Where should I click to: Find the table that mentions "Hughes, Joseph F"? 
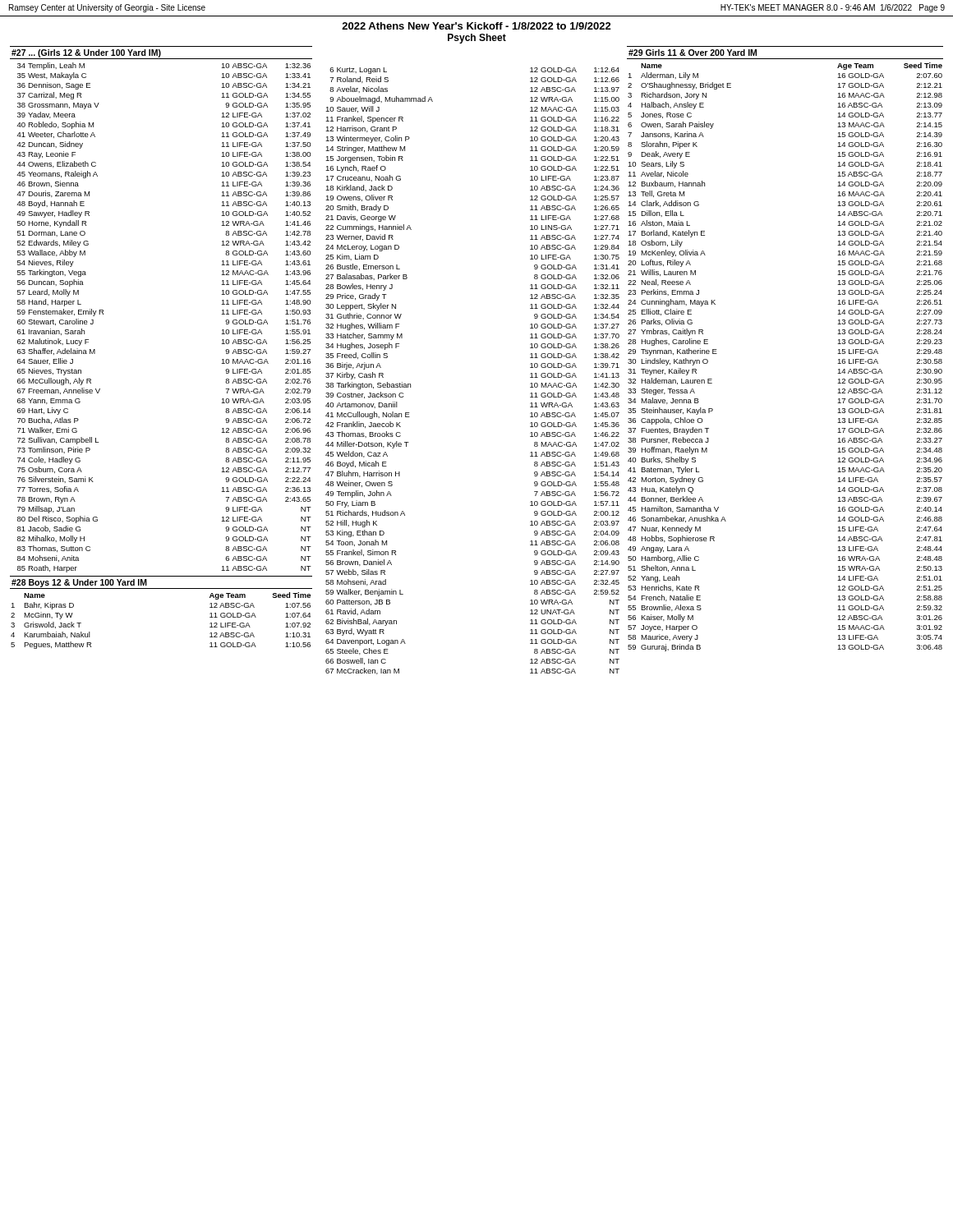[469, 370]
